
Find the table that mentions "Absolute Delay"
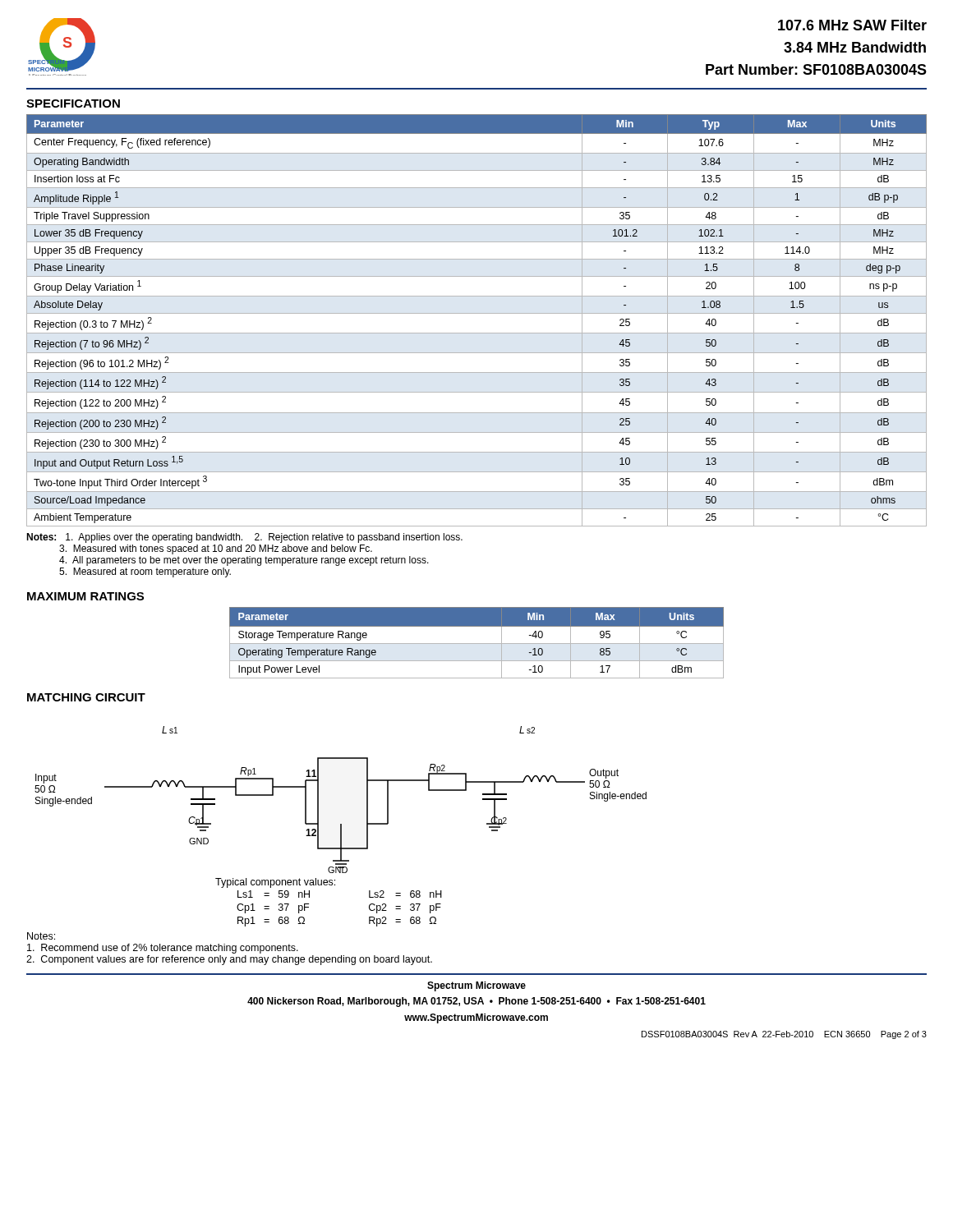click(x=476, y=320)
